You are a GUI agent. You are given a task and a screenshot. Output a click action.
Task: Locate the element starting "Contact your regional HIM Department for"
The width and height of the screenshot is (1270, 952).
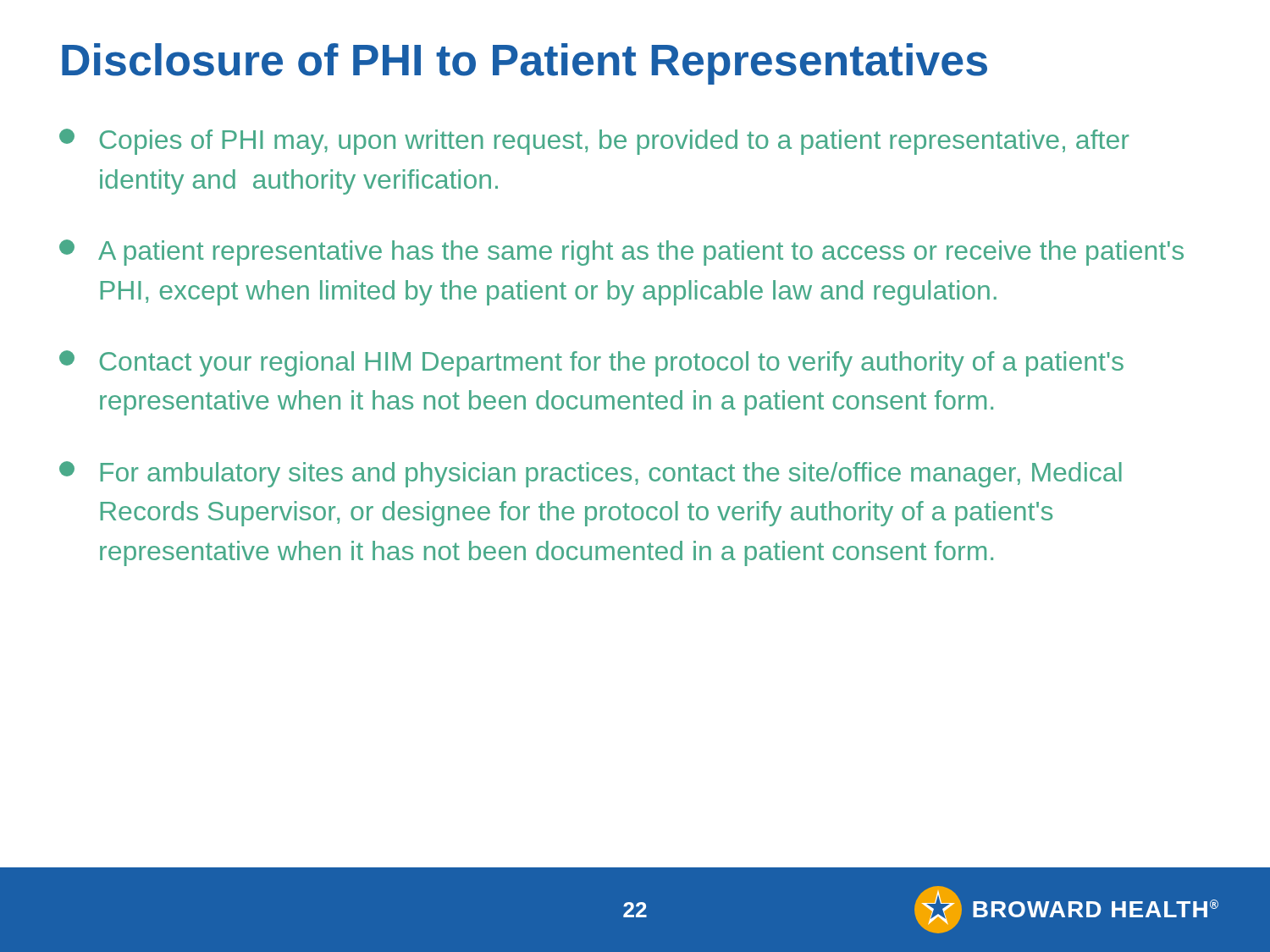click(x=635, y=381)
